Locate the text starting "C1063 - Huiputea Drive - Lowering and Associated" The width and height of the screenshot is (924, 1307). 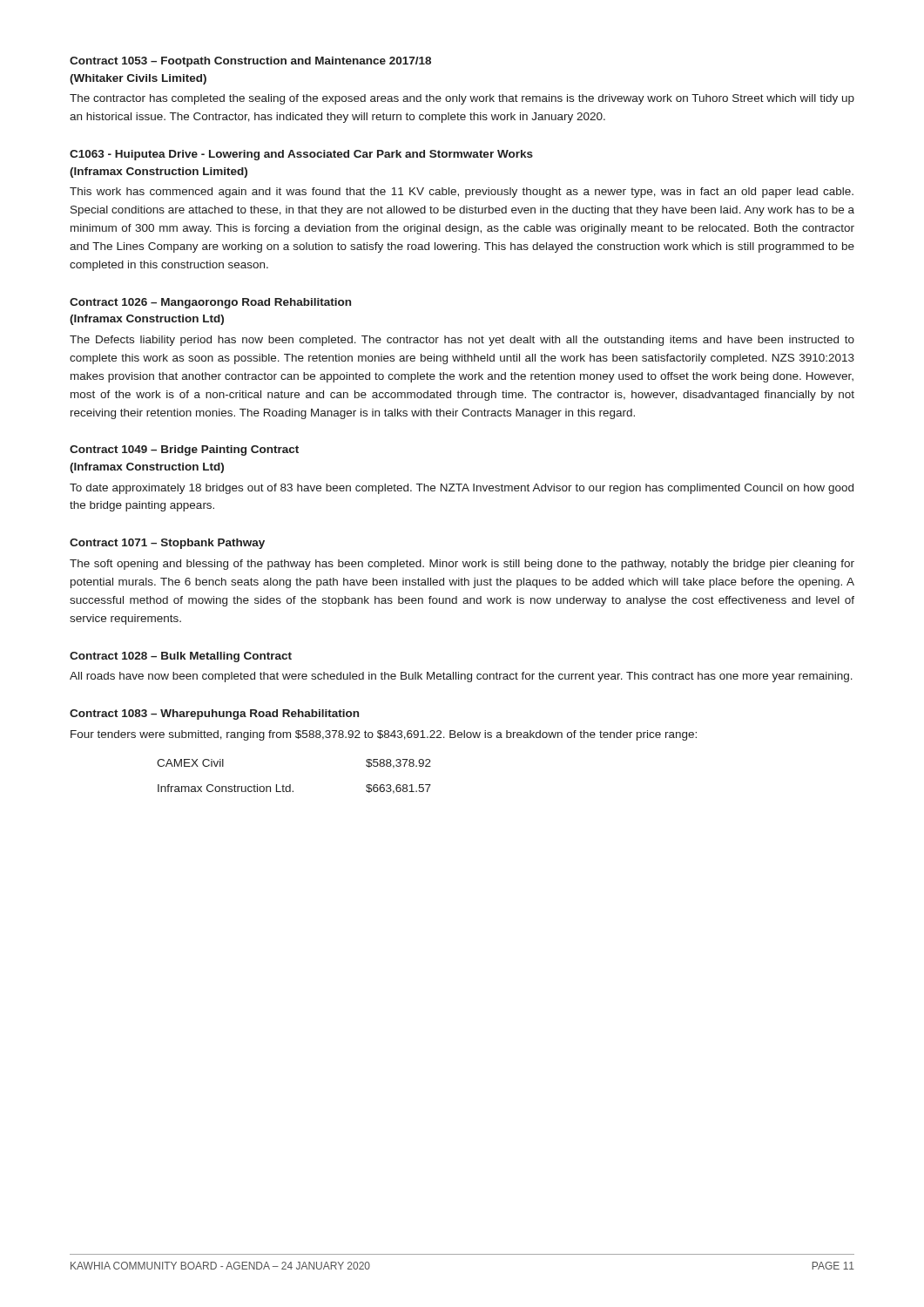(x=301, y=162)
